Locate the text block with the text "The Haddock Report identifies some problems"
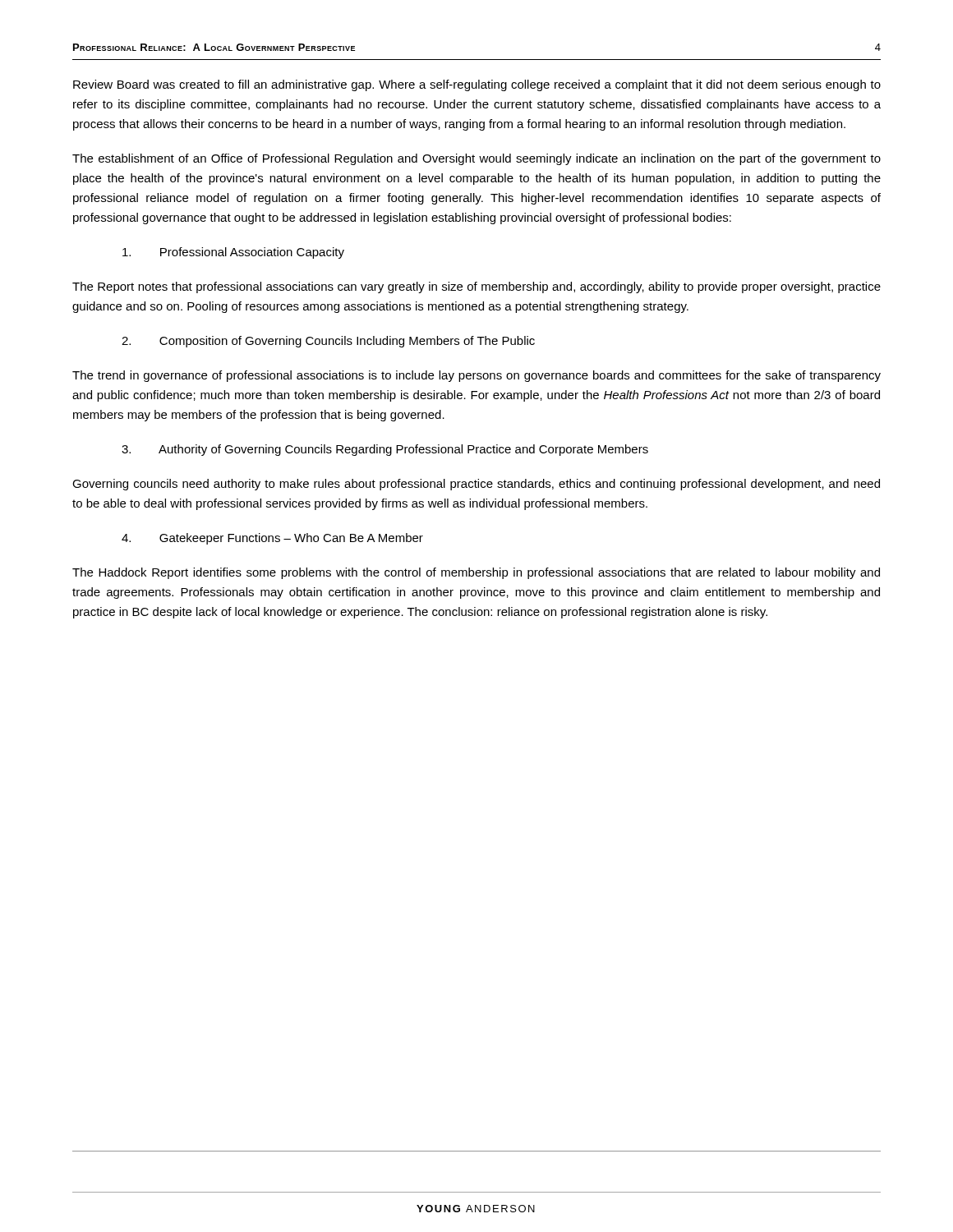 coord(476,592)
